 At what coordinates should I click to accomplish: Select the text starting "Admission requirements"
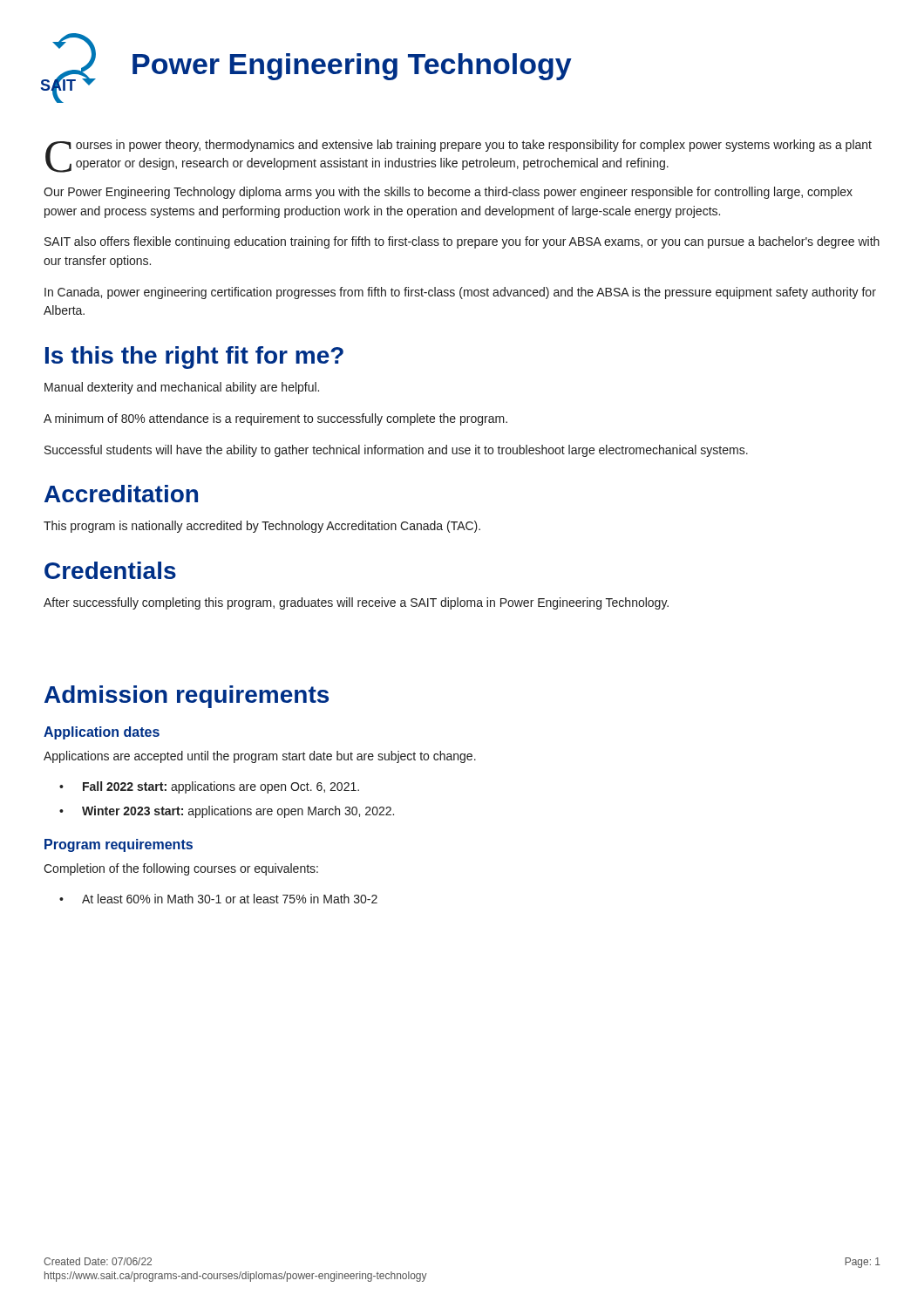tap(187, 697)
